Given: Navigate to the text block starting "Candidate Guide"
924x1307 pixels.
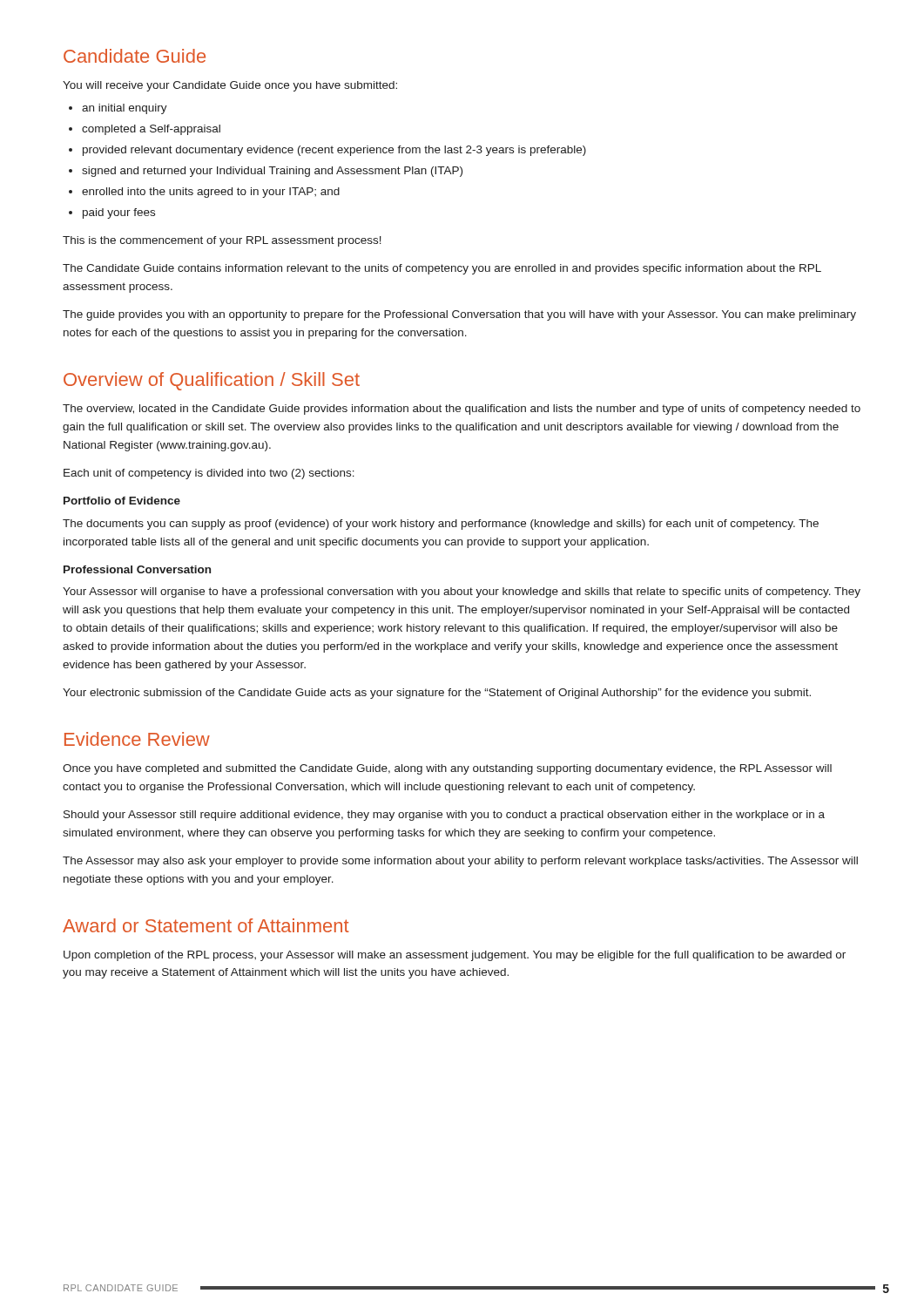Looking at the screenshot, I should pyautogui.click(x=135, y=56).
